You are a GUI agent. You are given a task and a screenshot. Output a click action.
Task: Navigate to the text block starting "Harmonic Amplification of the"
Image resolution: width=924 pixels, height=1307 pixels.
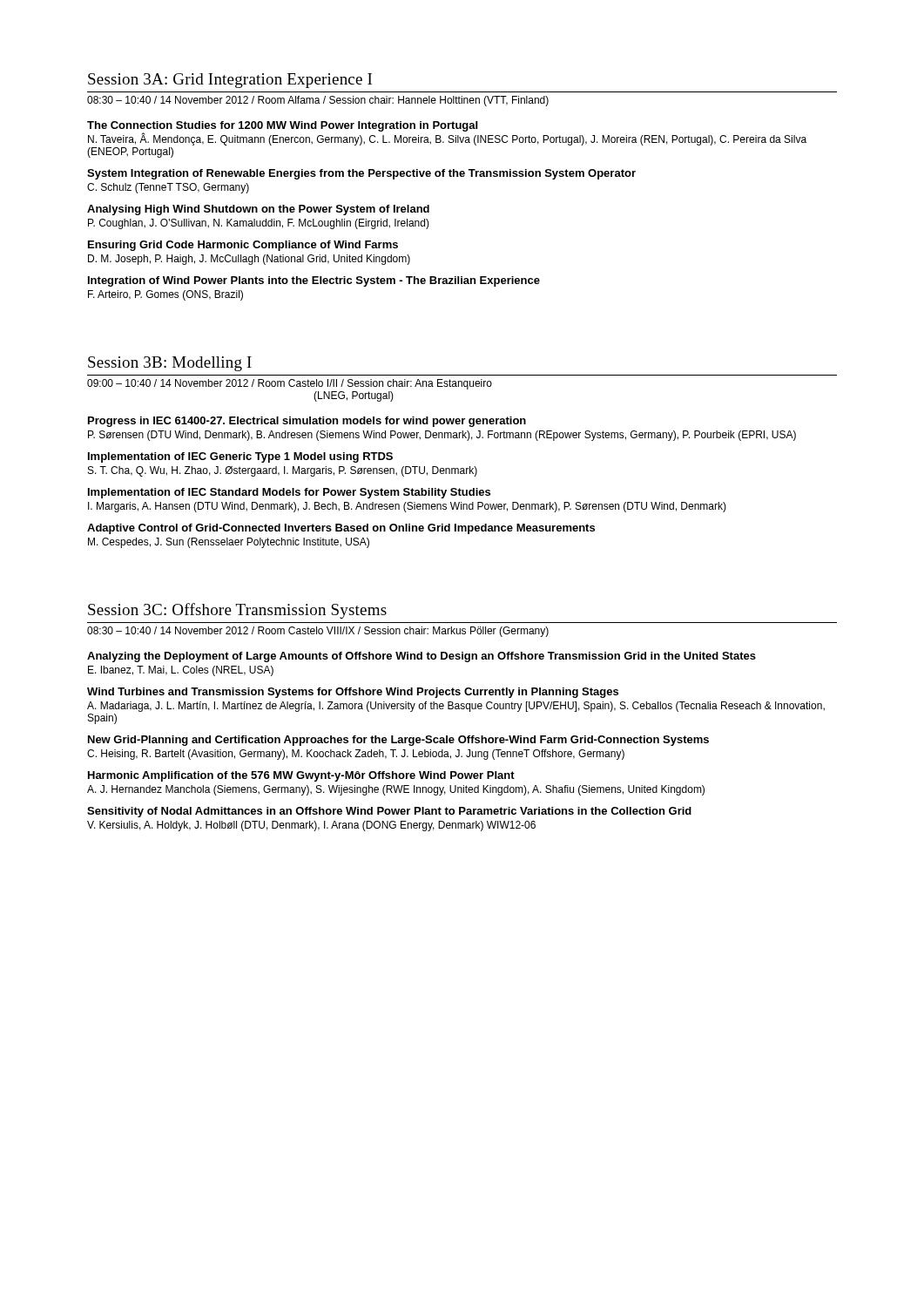click(x=462, y=782)
